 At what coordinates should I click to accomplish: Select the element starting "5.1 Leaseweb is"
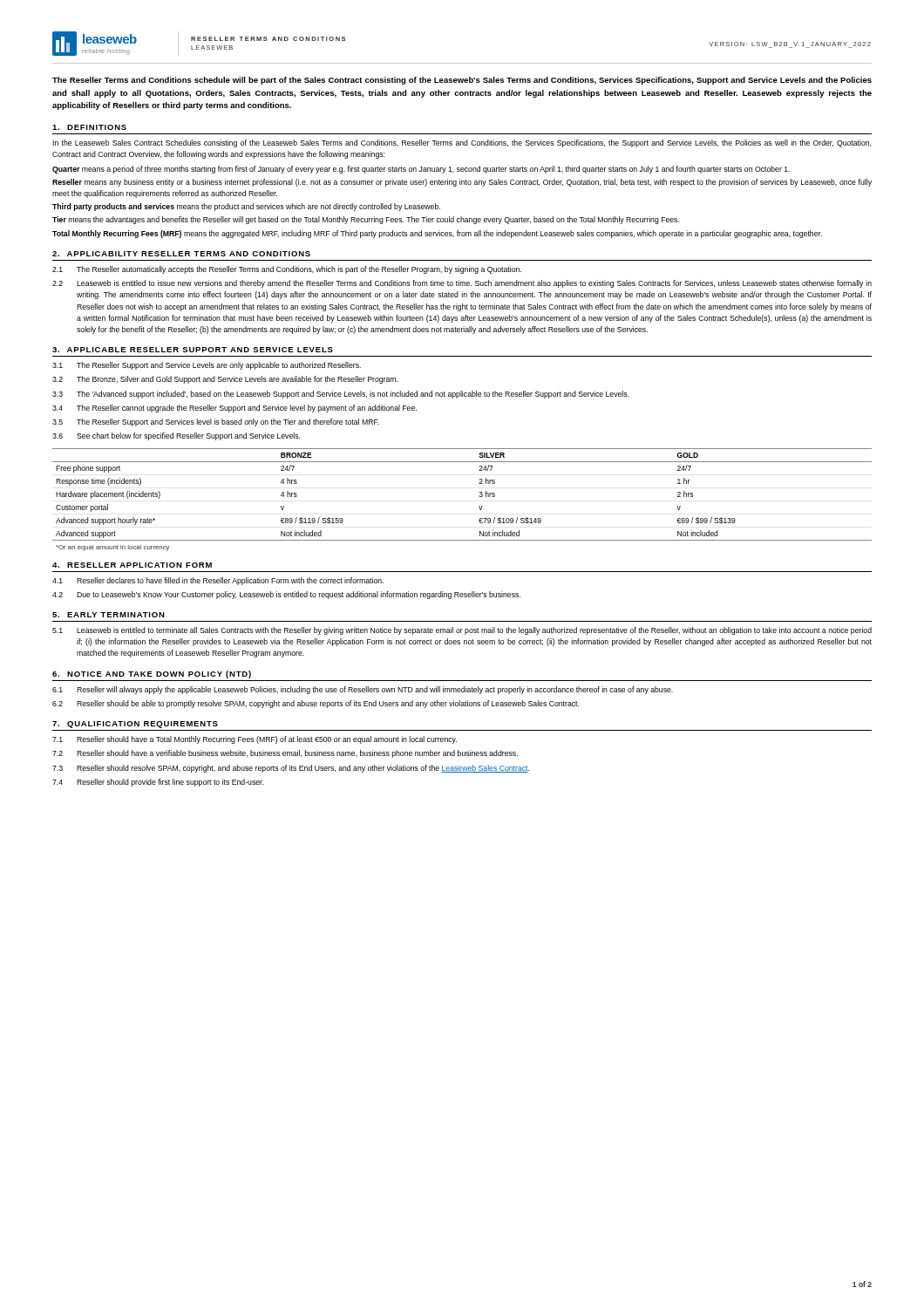tap(462, 642)
